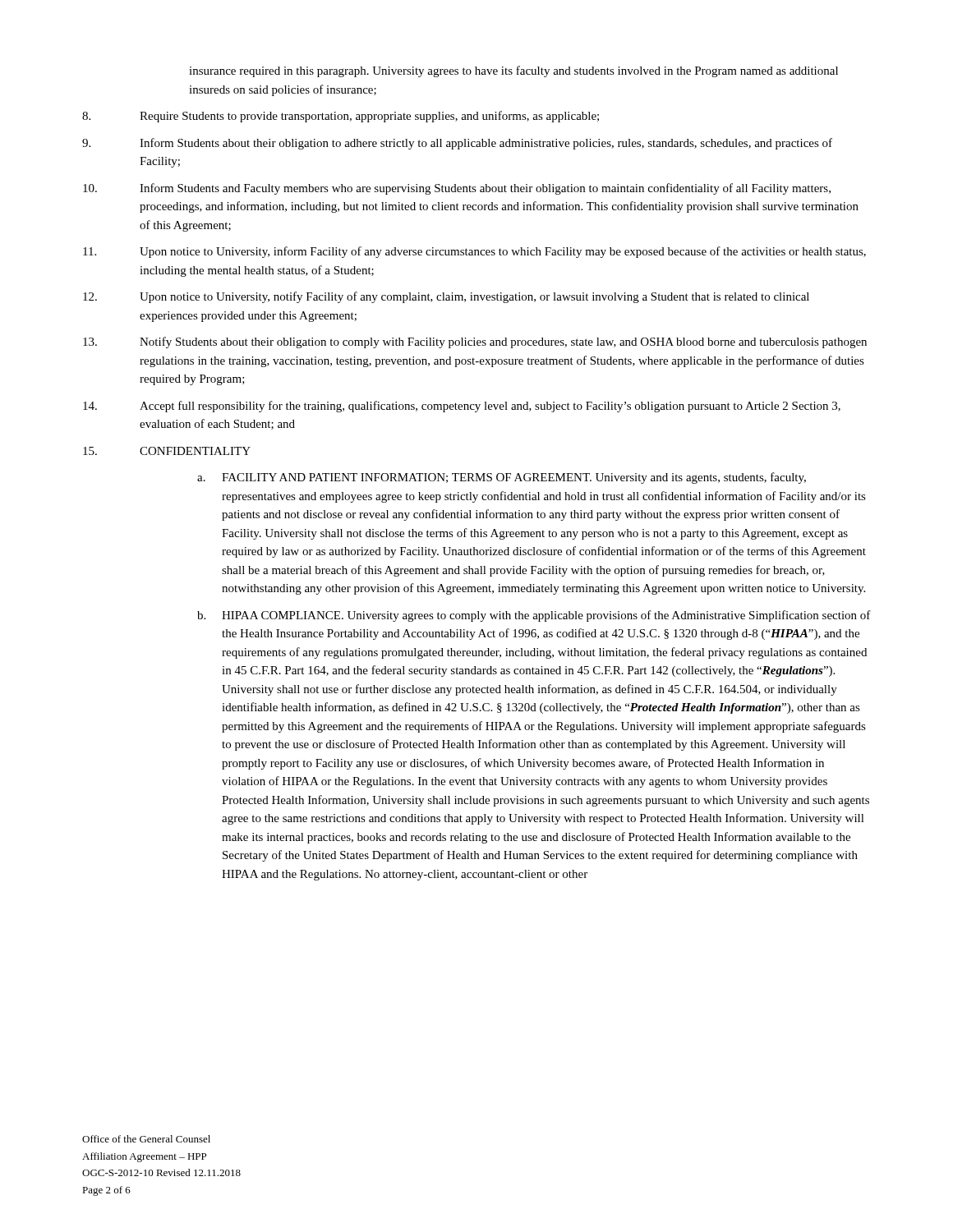This screenshot has height=1232, width=953.
Task: Point to the block beginning "10. Inform Students and Faculty members"
Action: point(476,206)
